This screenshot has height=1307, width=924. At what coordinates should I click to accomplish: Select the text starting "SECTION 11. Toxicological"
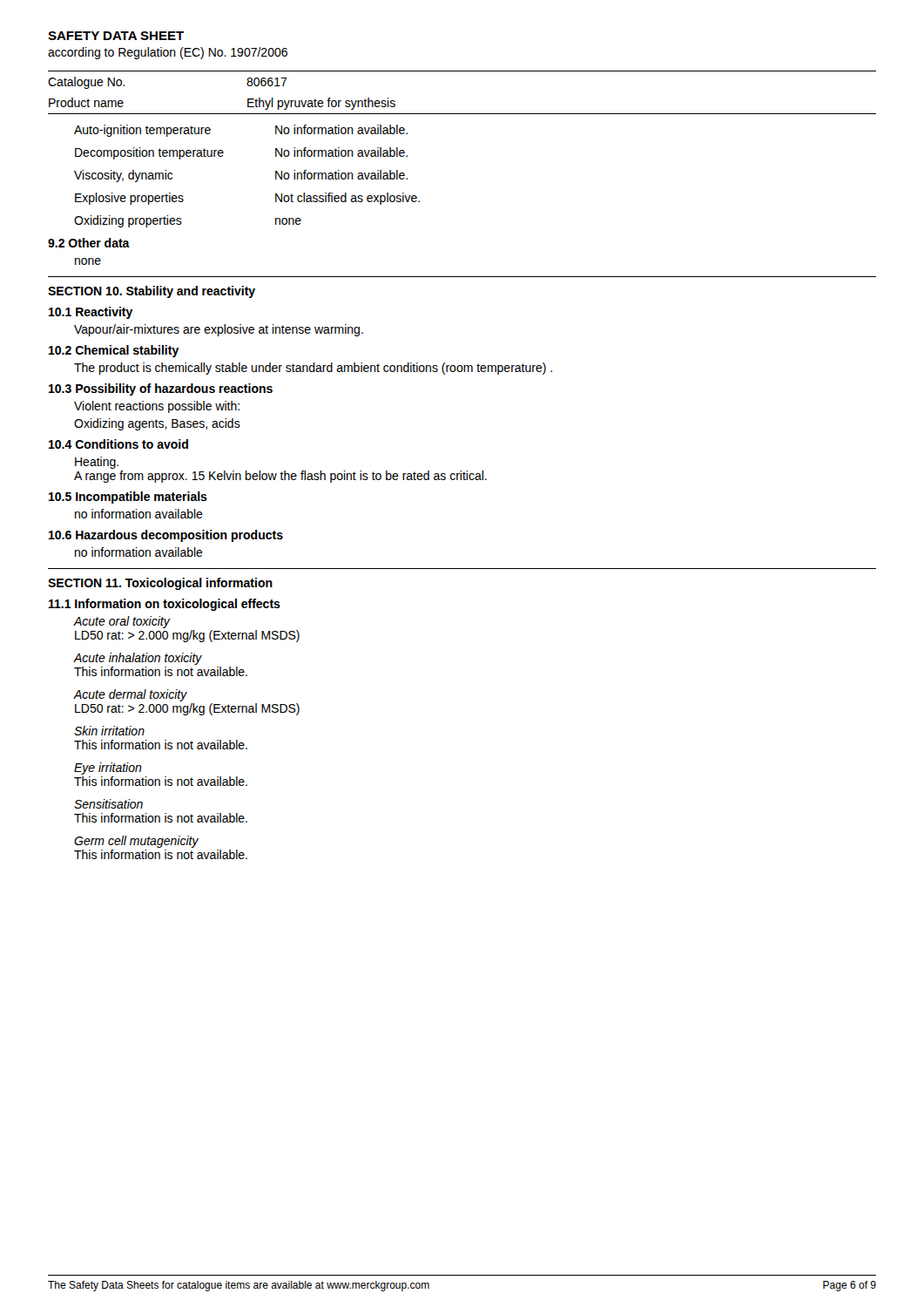pos(160,583)
